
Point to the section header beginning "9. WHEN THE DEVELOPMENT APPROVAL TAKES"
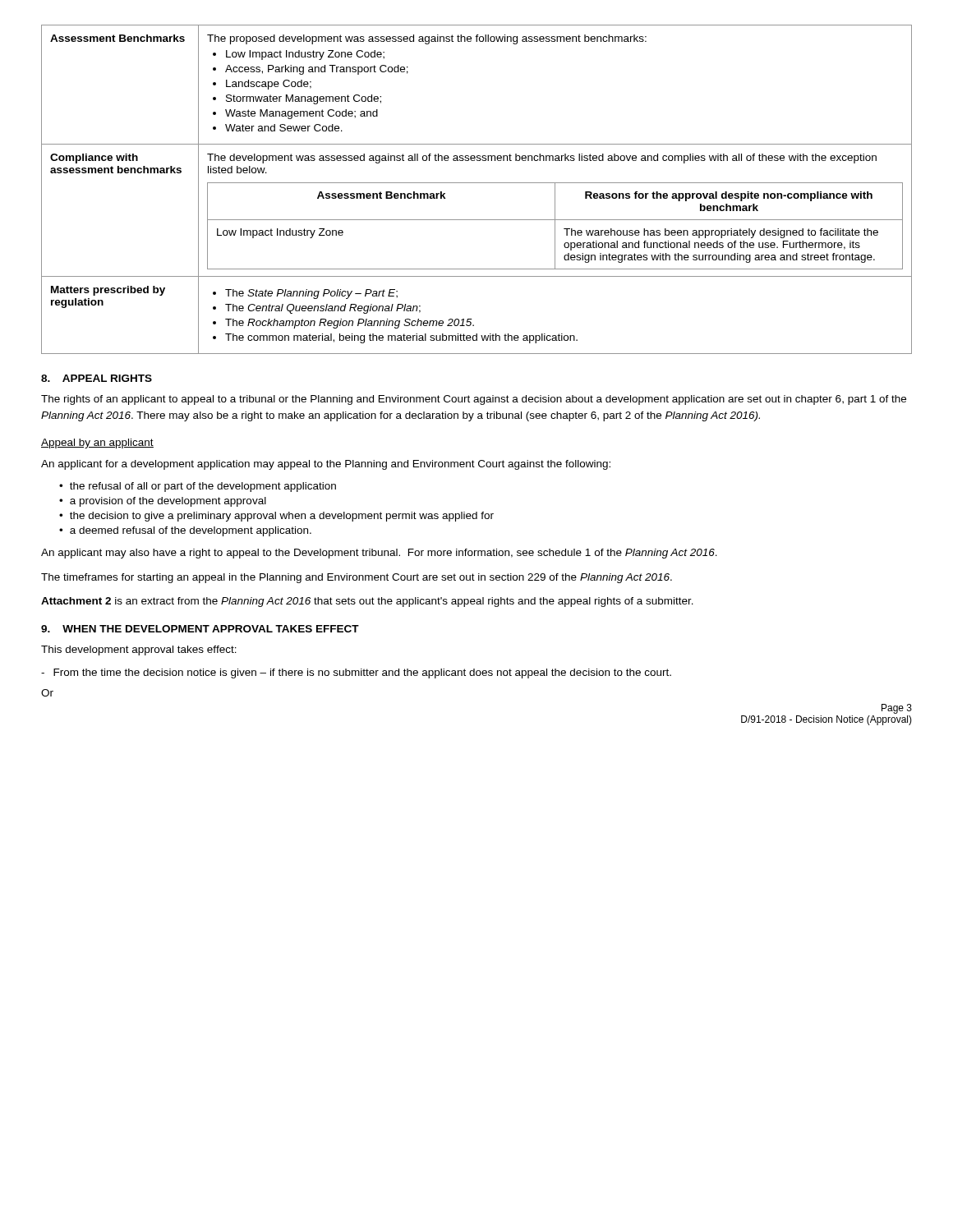[200, 629]
